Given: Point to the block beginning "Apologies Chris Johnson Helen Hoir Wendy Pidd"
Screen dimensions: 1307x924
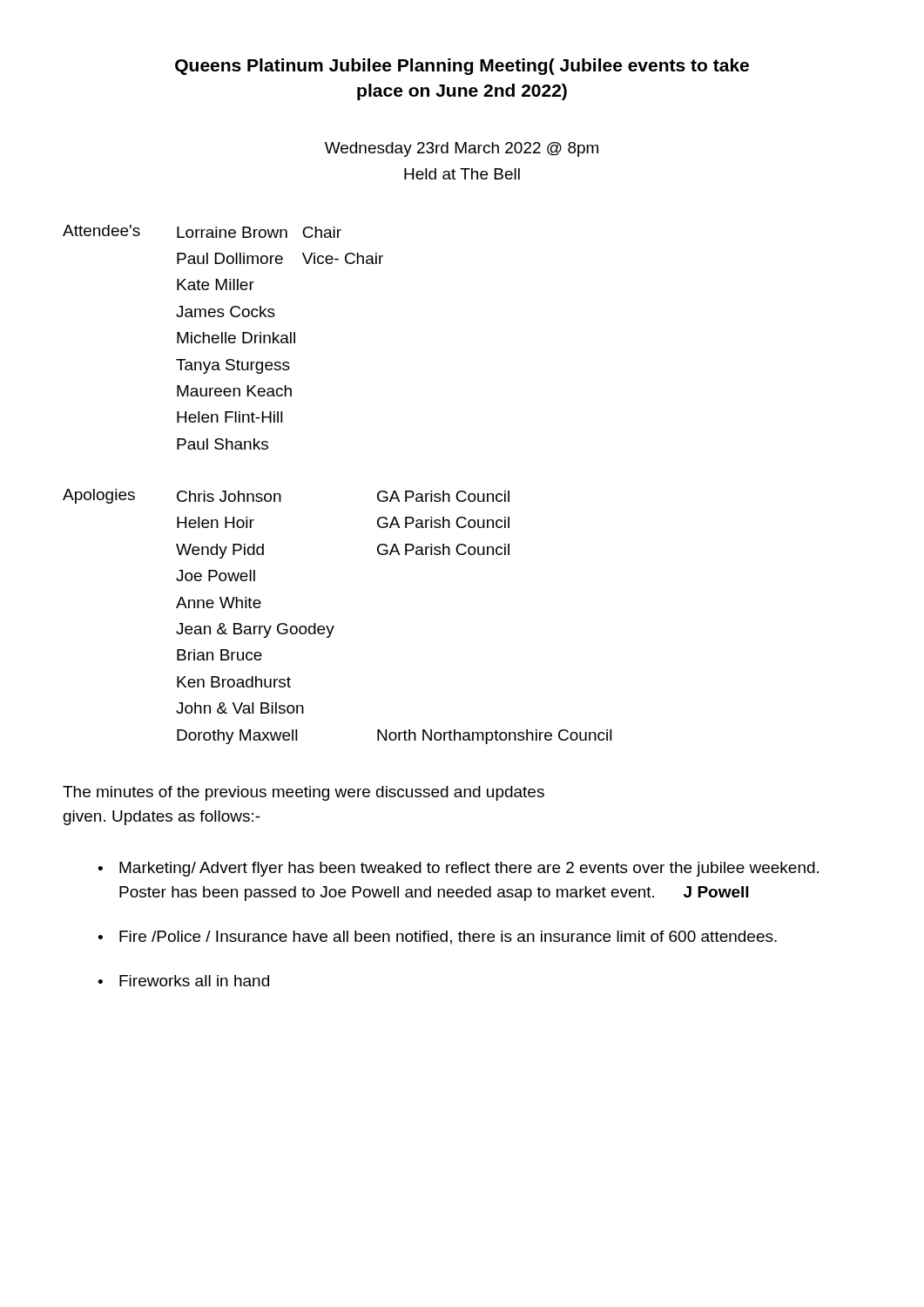Looking at the screenshot, I should tap(338, 616).
